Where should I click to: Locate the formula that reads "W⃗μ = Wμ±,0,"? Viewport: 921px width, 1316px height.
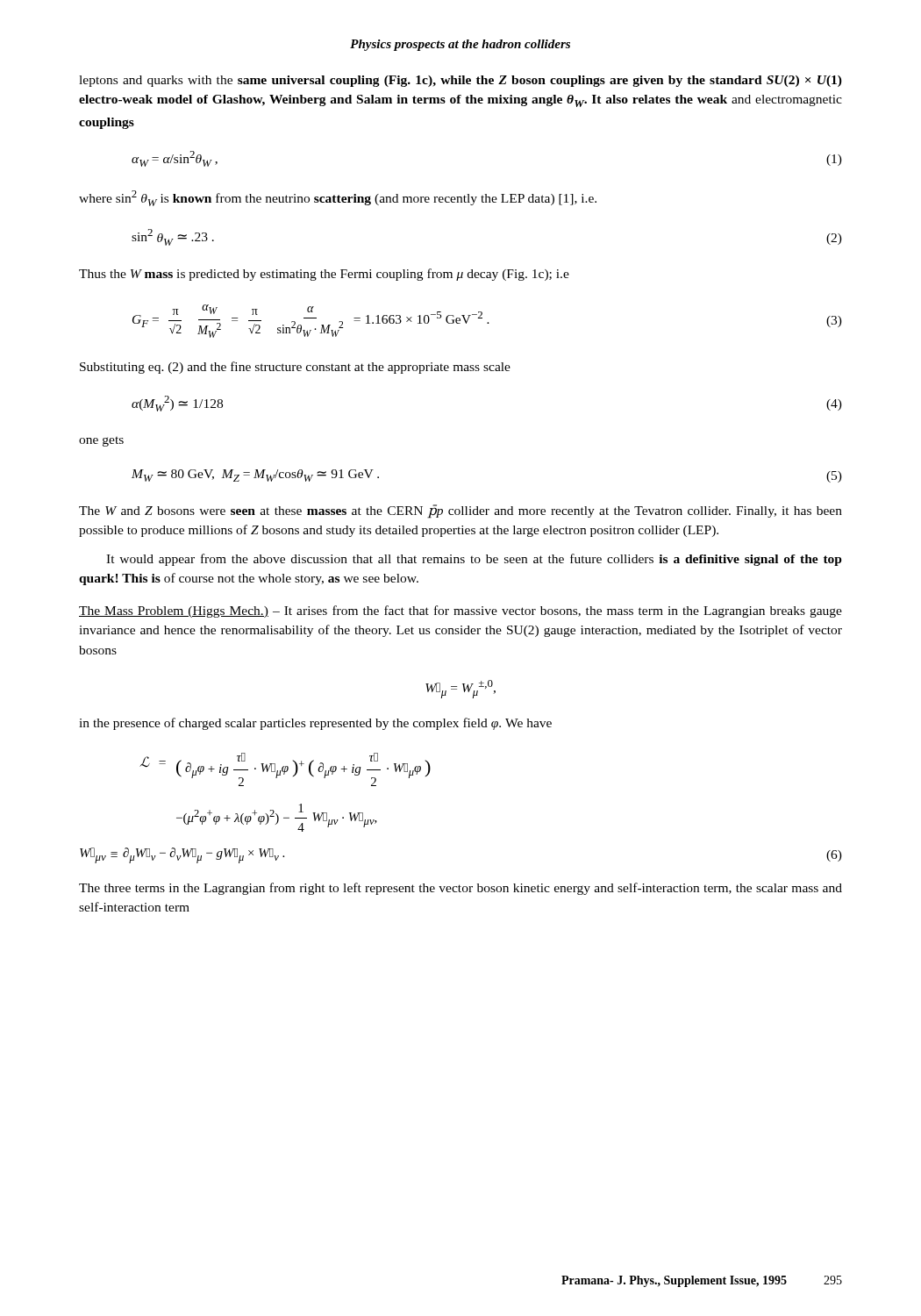[460, 688]
